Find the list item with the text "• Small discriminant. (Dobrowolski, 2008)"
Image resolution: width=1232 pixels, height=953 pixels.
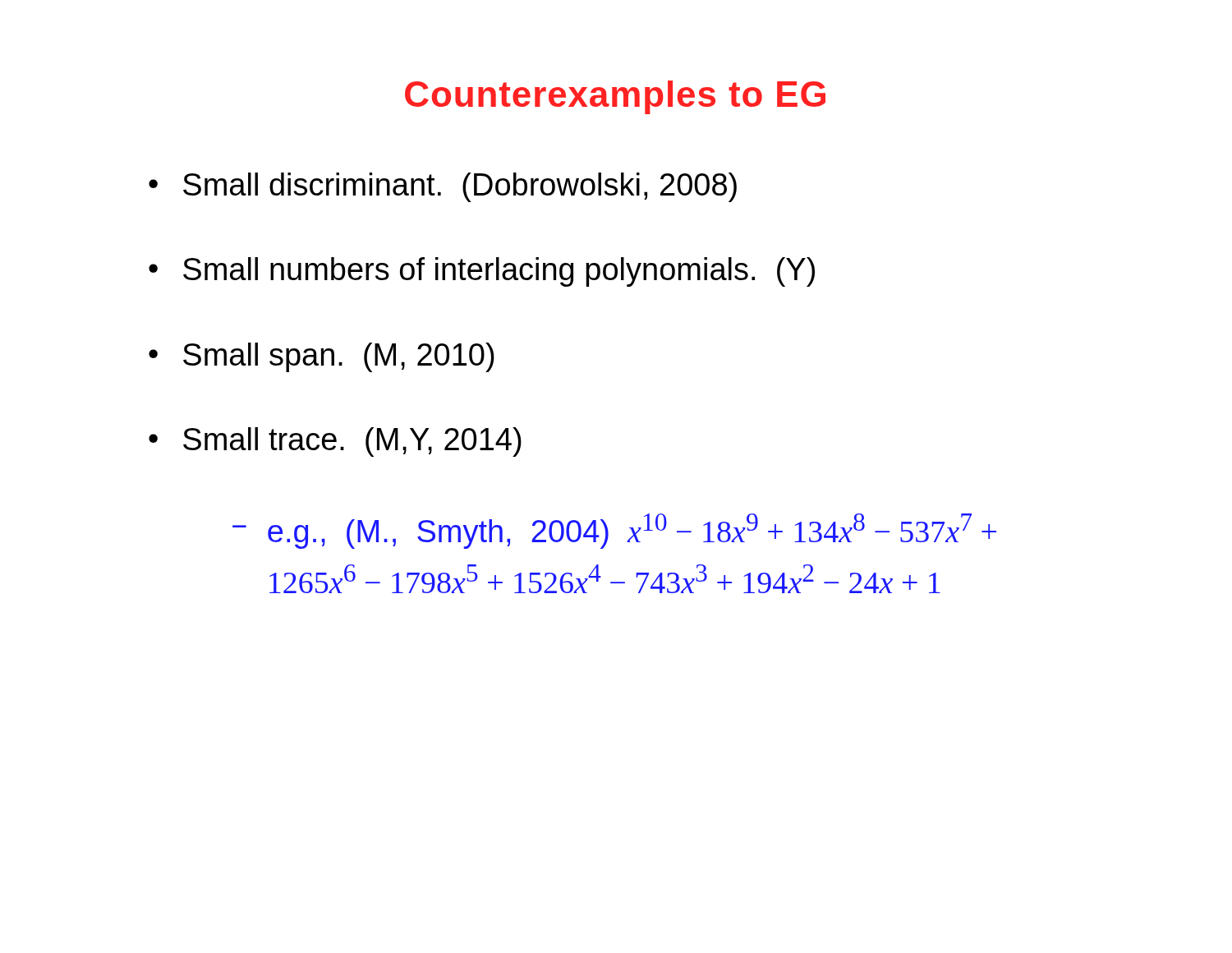coord(443,185)
